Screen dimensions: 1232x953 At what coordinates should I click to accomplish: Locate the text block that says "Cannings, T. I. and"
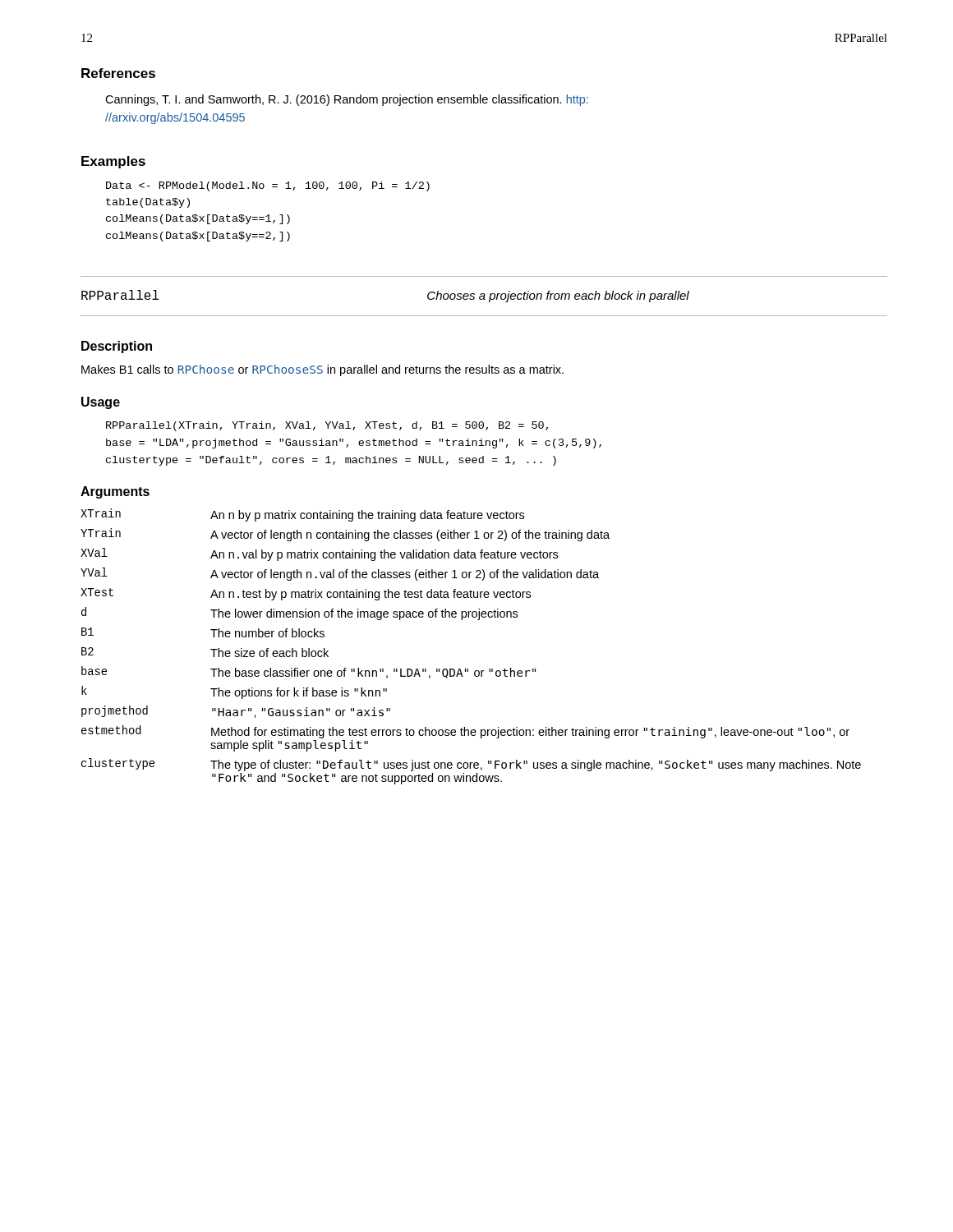point(347,109)
